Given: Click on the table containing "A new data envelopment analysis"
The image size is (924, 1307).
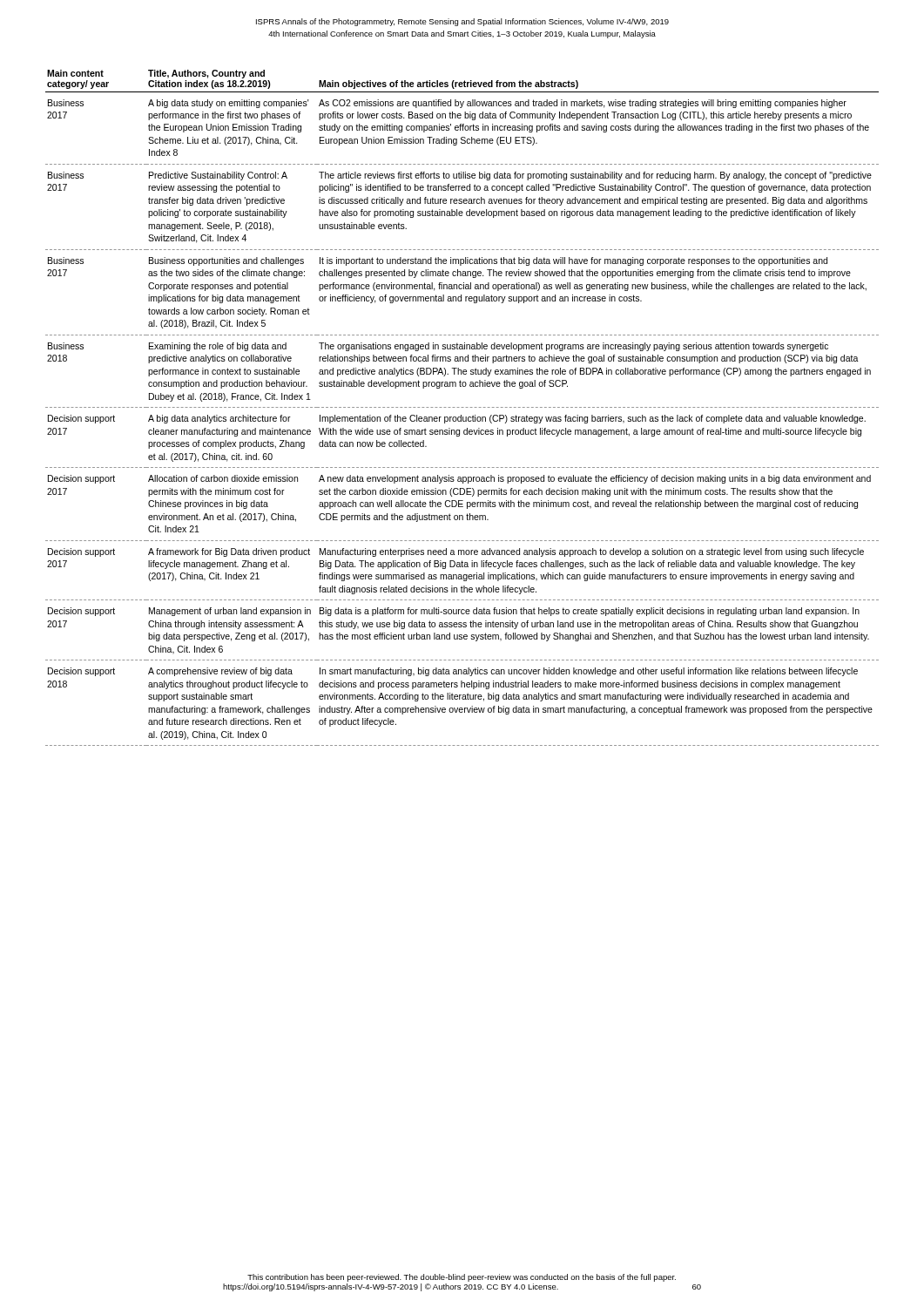Looking at the screenshot, I should point(462,406).
